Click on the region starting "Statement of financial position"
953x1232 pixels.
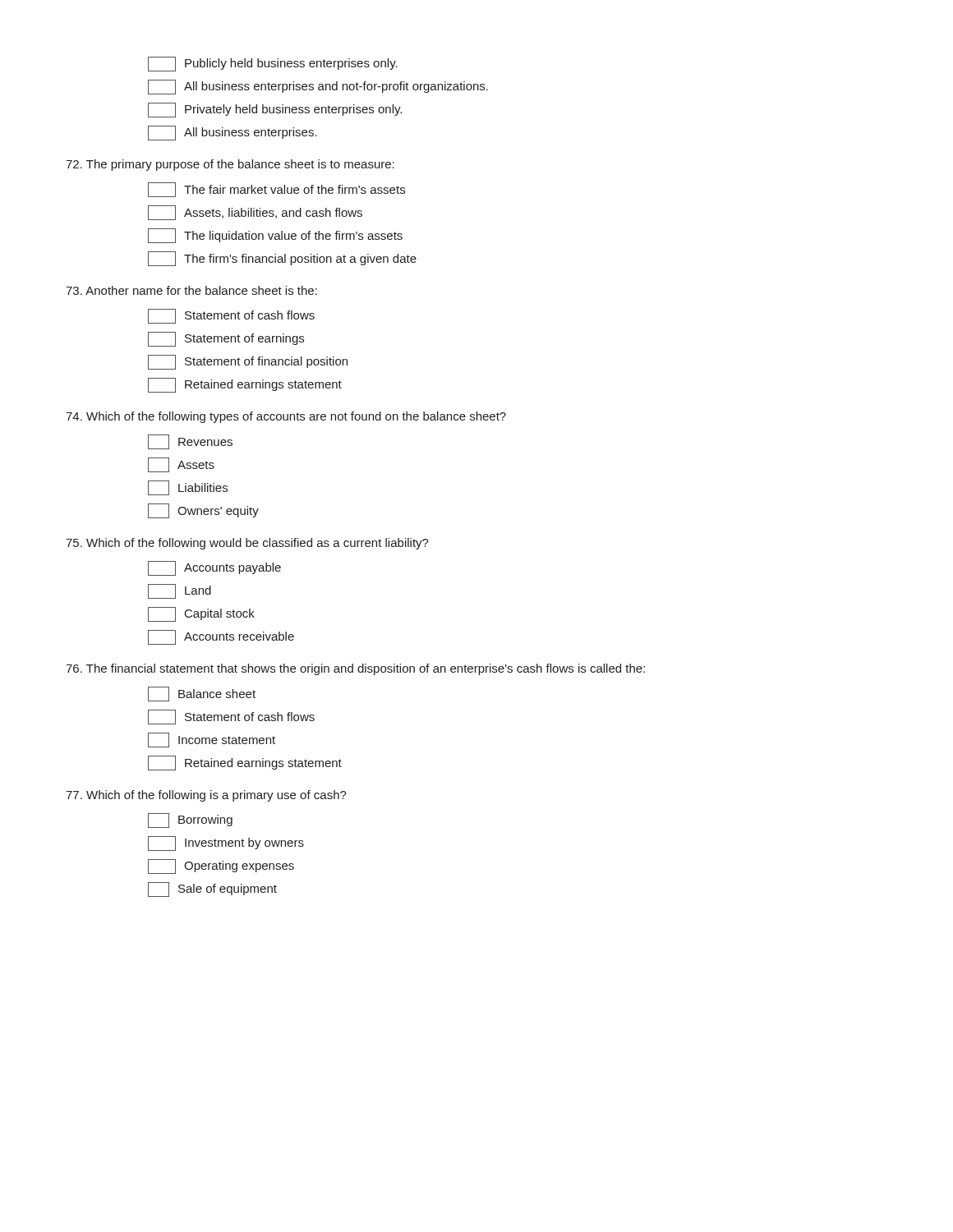pos(248,361)
